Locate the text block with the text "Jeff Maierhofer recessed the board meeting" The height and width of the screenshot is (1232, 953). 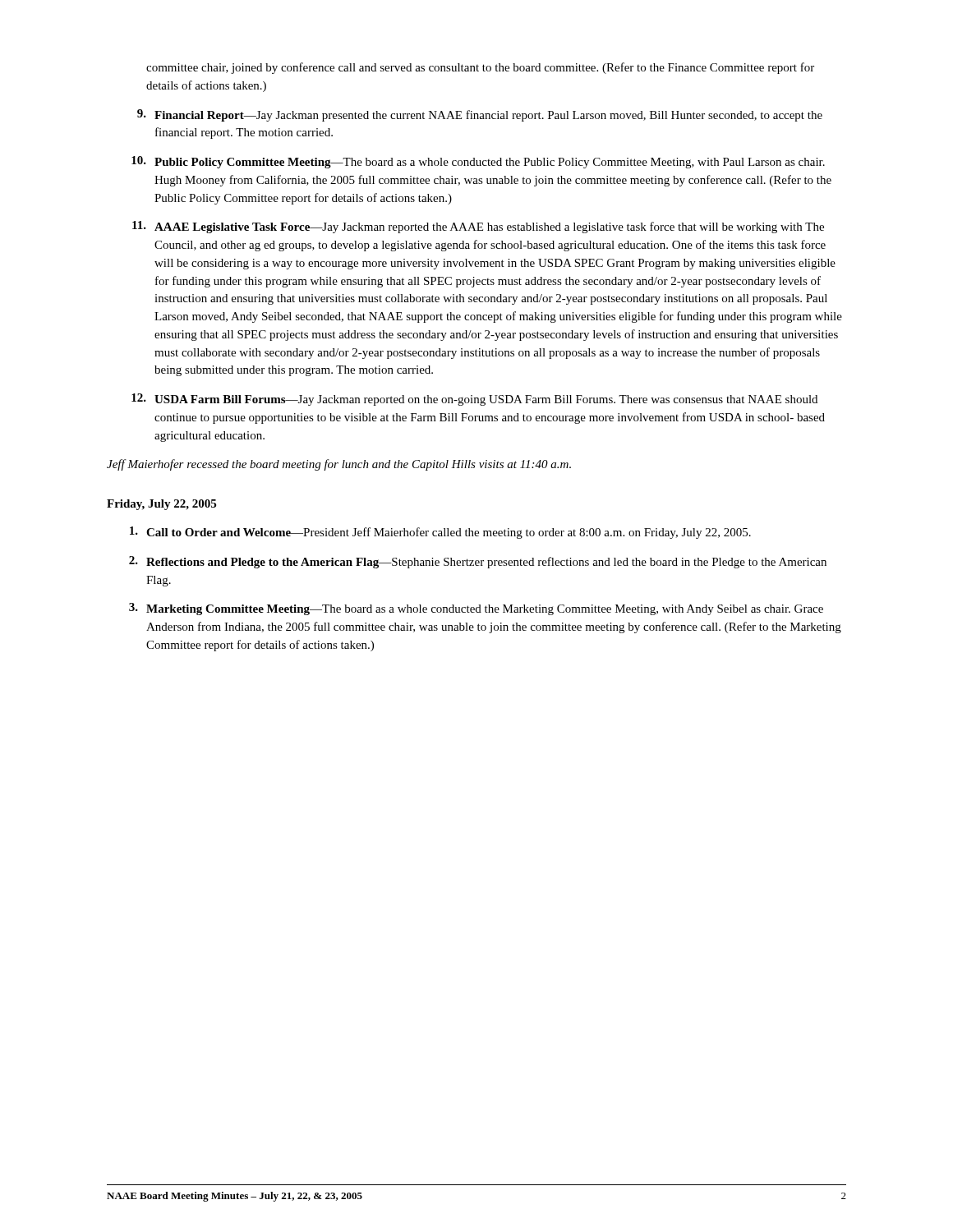pos(339,464)
